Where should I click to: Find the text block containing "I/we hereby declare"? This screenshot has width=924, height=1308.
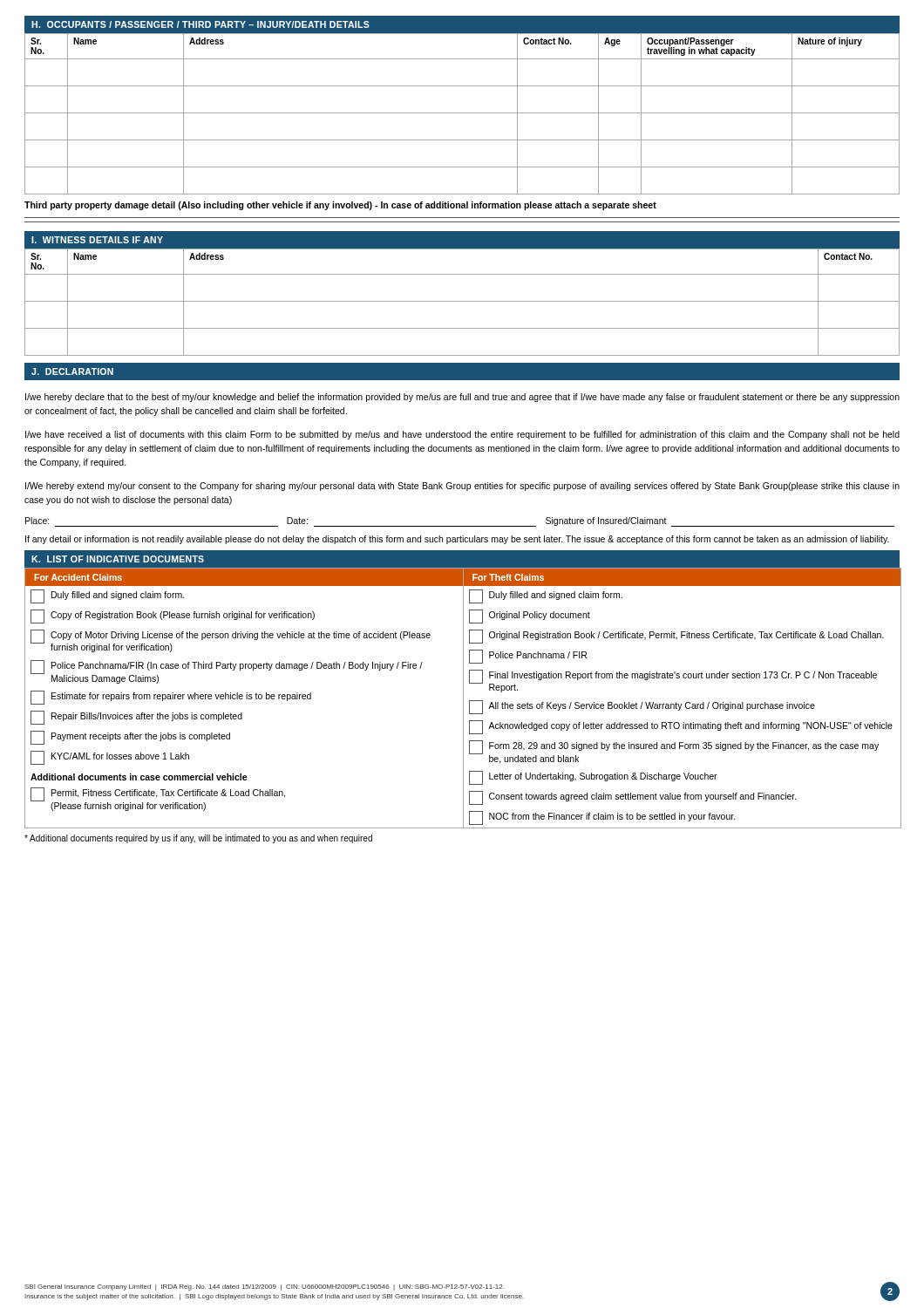click(x=462, y=448)
